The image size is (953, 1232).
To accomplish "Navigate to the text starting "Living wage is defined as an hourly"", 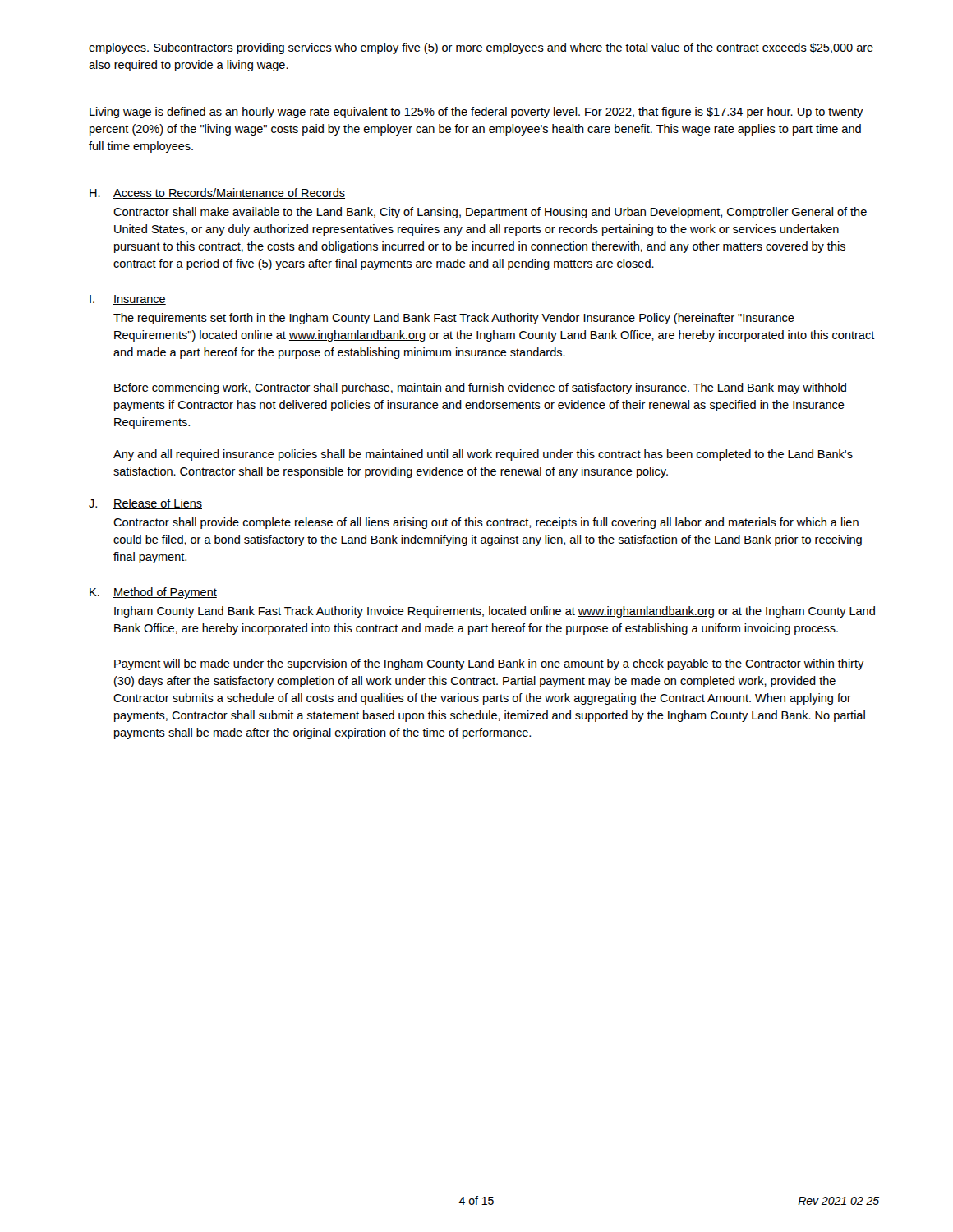I will tap(476, 129).
